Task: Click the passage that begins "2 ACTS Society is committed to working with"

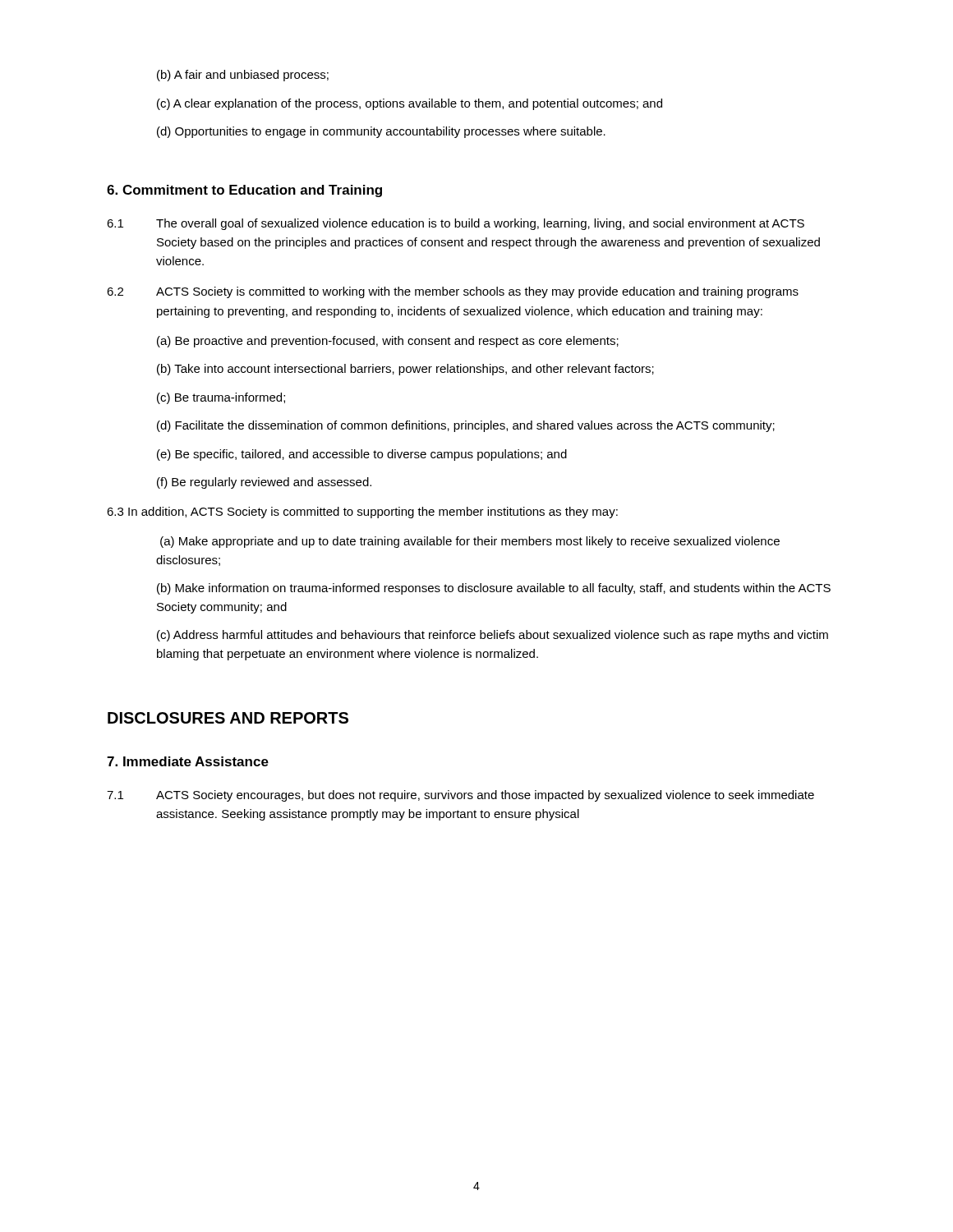Action: coord(476,301)
